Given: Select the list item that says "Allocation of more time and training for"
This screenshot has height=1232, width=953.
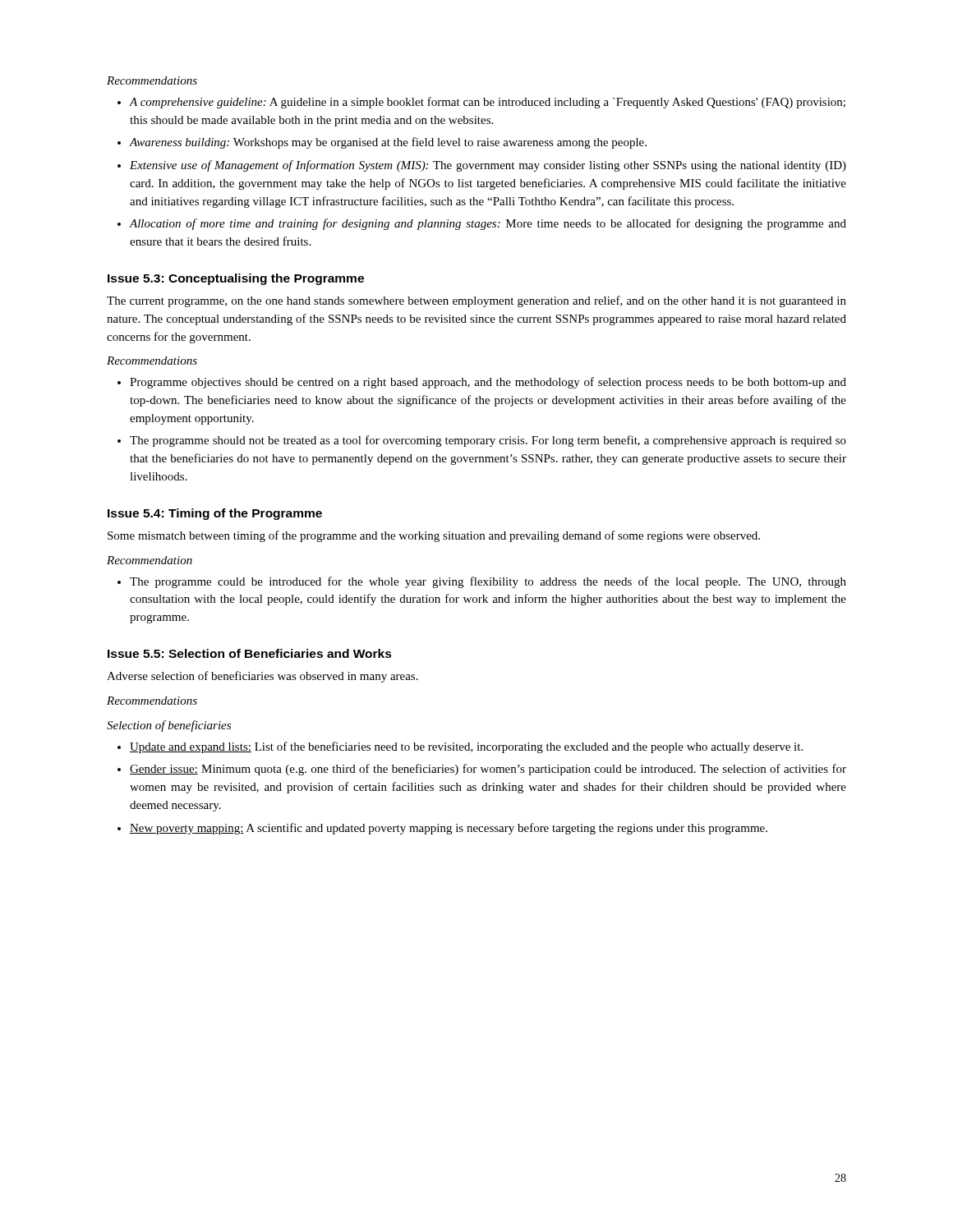Looking at the screenshot, I should tap(488, 233).
